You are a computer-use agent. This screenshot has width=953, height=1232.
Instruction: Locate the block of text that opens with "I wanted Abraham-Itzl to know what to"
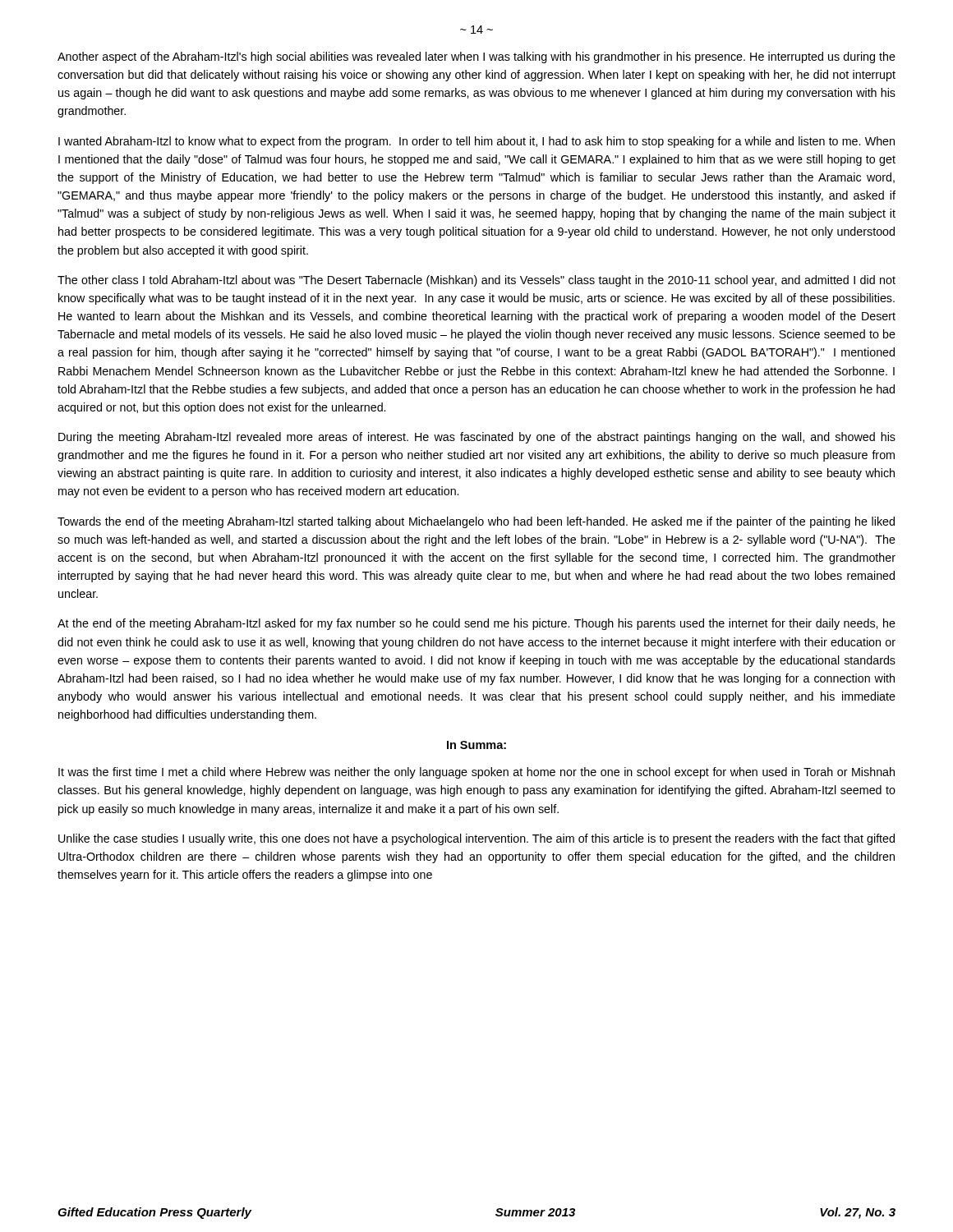click(x=476, y=196)
